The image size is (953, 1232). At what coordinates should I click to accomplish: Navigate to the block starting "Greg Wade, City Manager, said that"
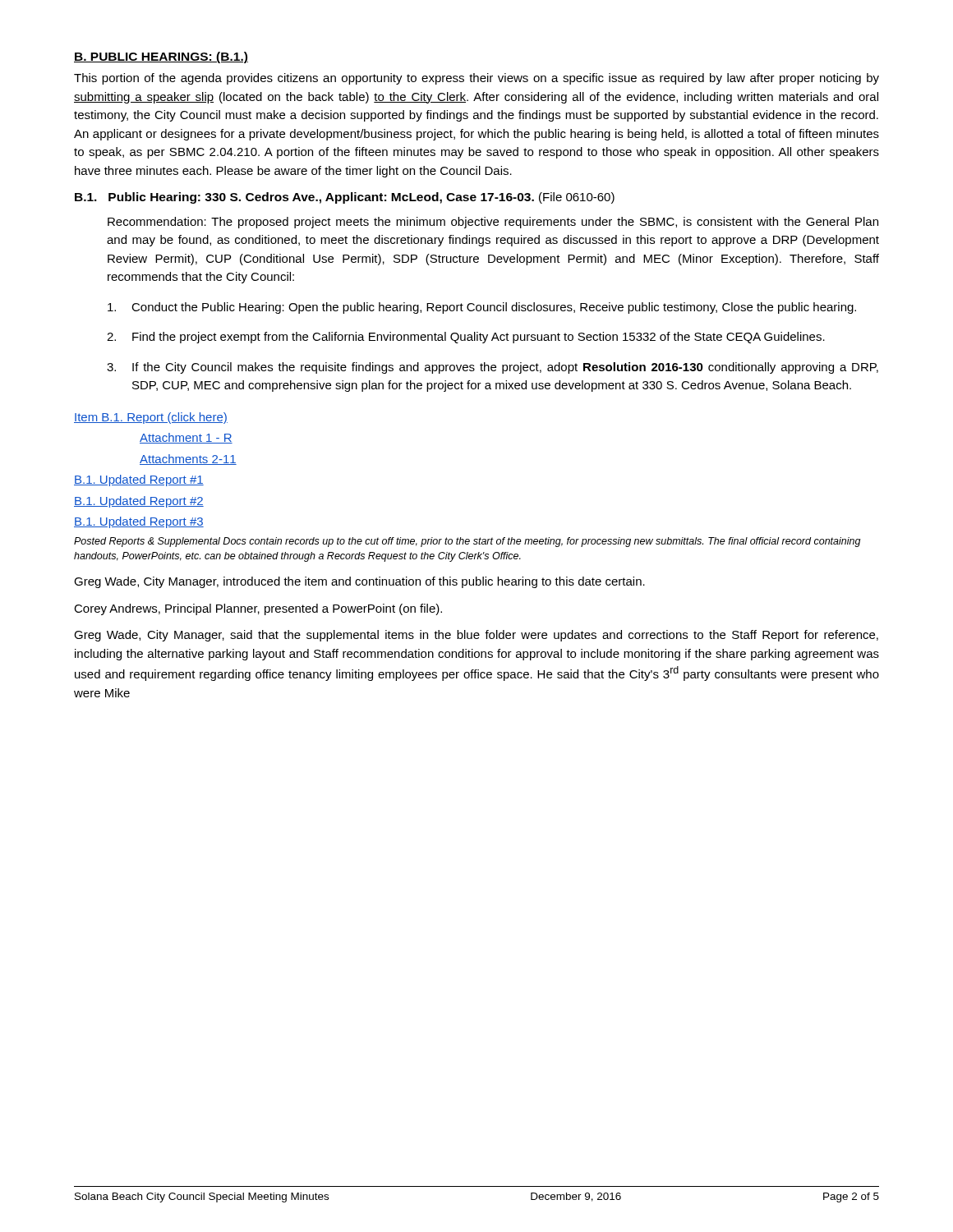click(x=476, y=664)
